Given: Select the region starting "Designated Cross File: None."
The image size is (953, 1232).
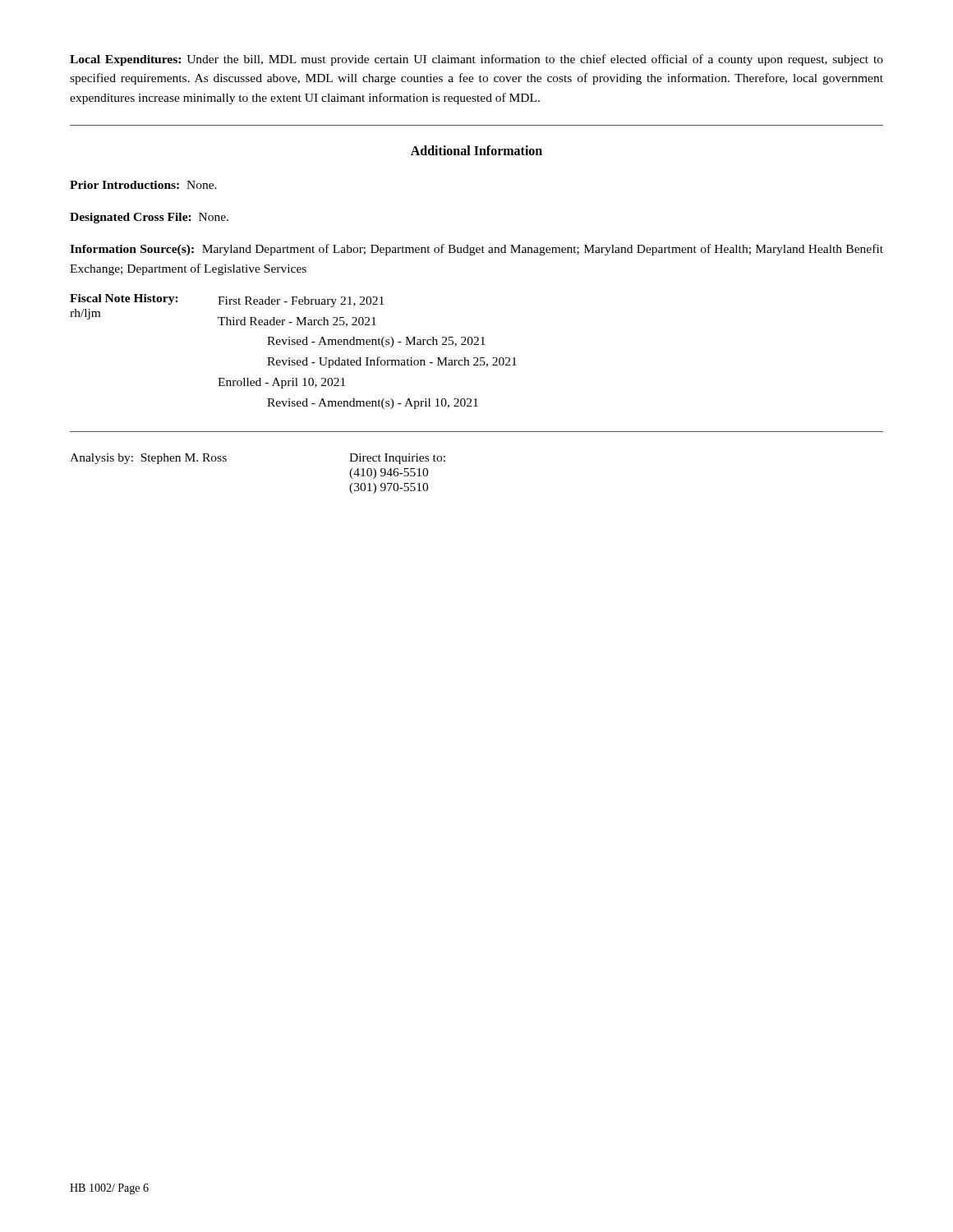Looking at the screenshot, I should pos(149,216).
